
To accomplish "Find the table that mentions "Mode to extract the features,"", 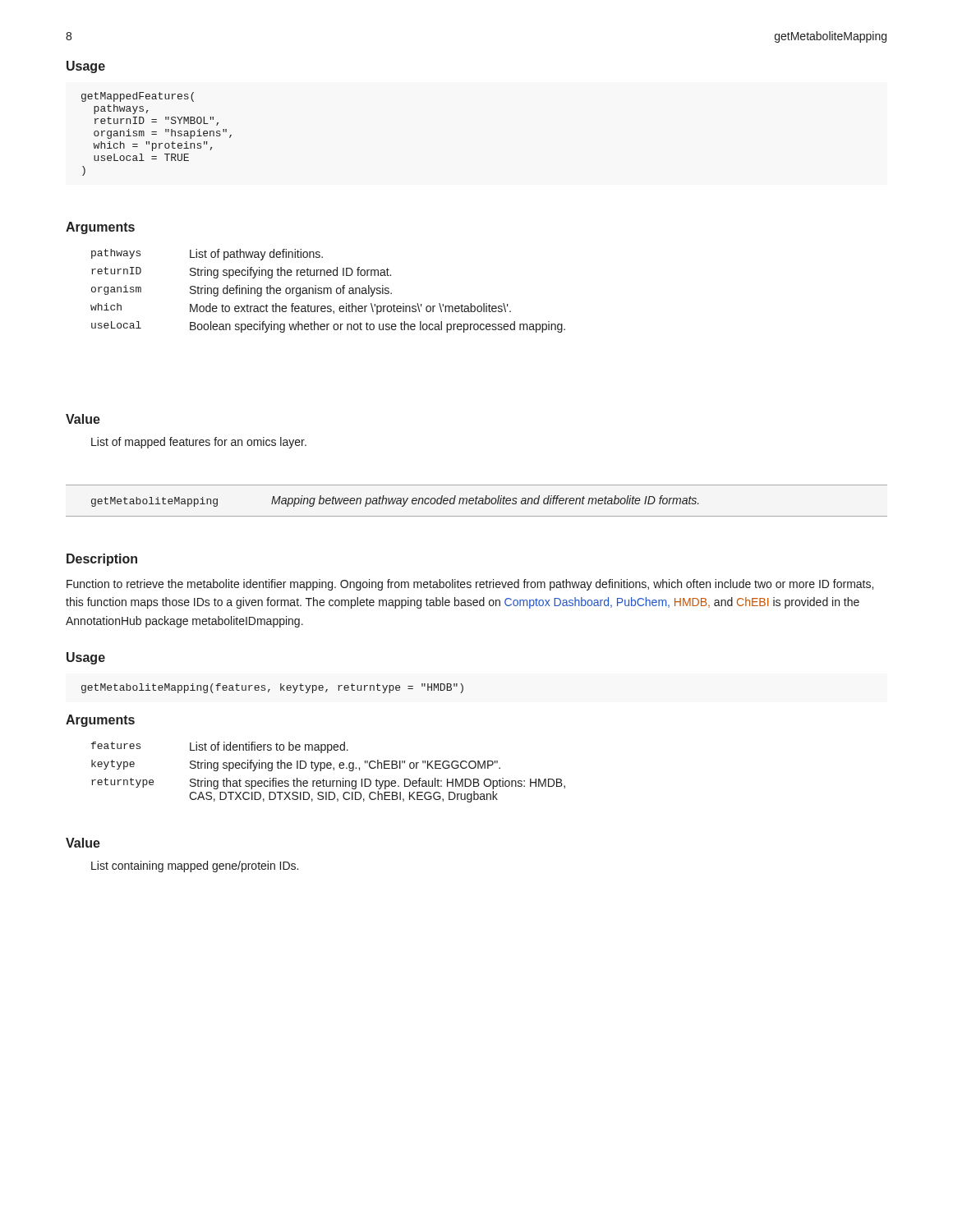I will tap(476, 290).
